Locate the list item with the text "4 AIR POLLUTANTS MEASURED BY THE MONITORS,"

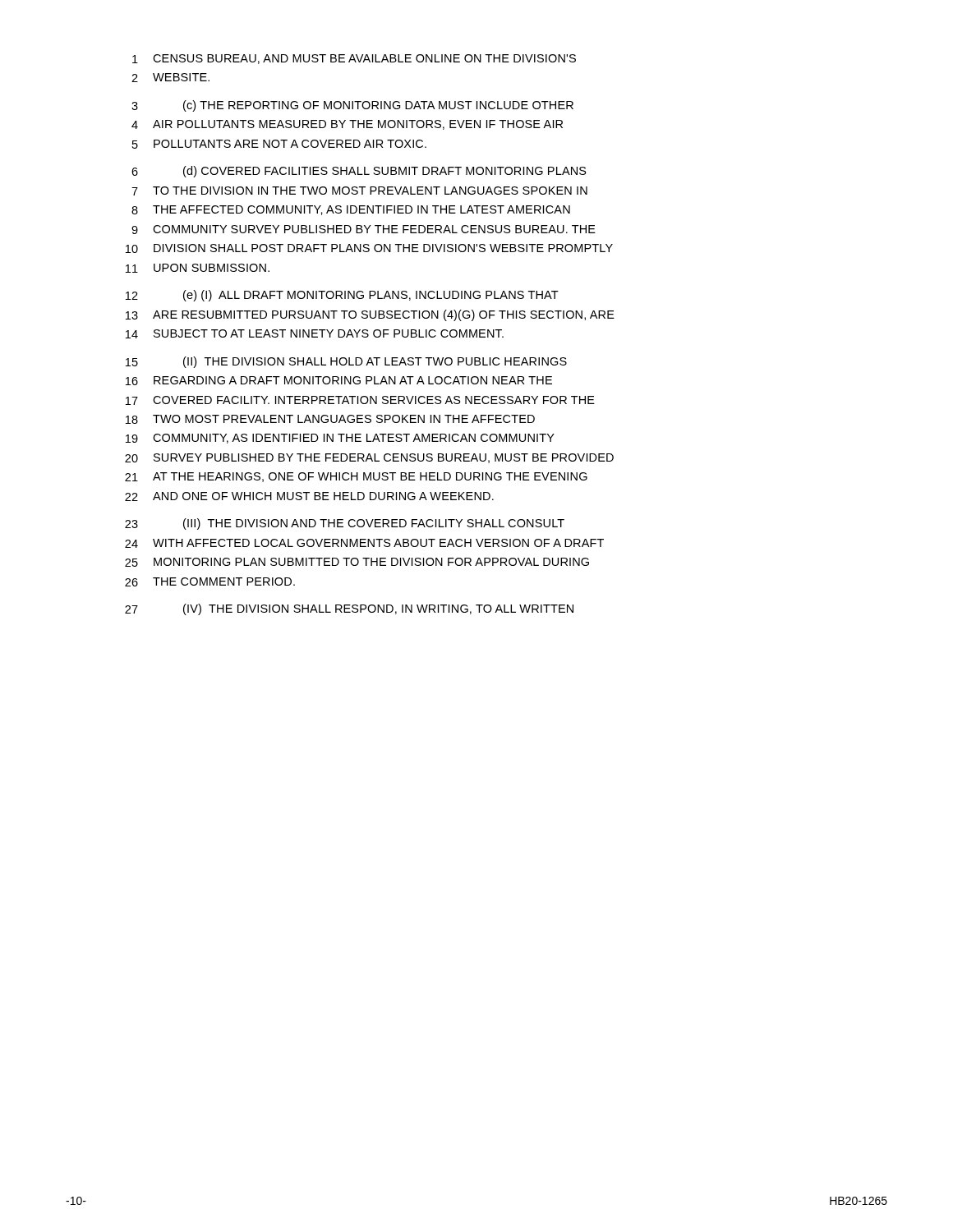pos(493,125)
